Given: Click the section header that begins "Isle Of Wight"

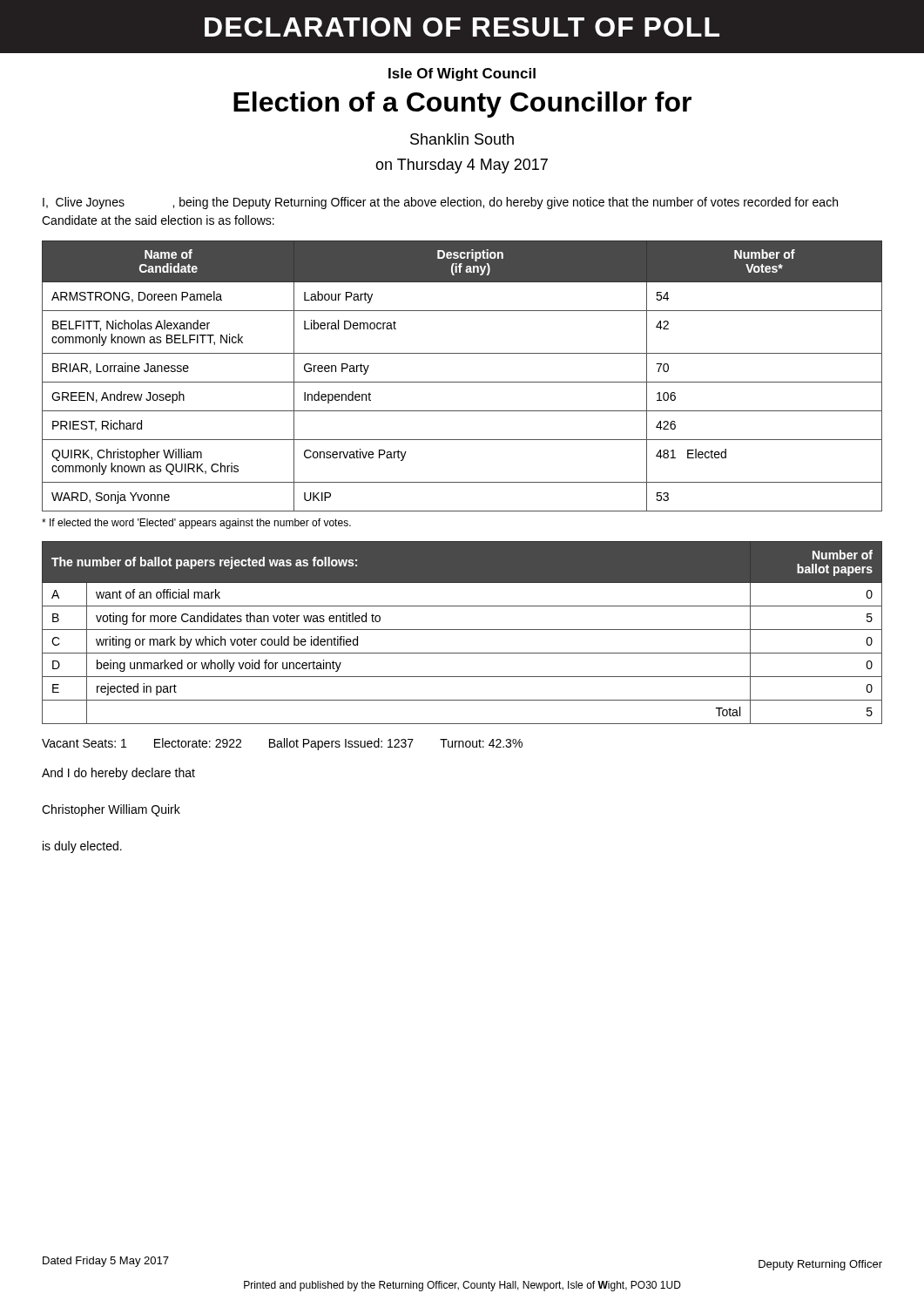Looking at the screenshot, I should coord(462,74).
